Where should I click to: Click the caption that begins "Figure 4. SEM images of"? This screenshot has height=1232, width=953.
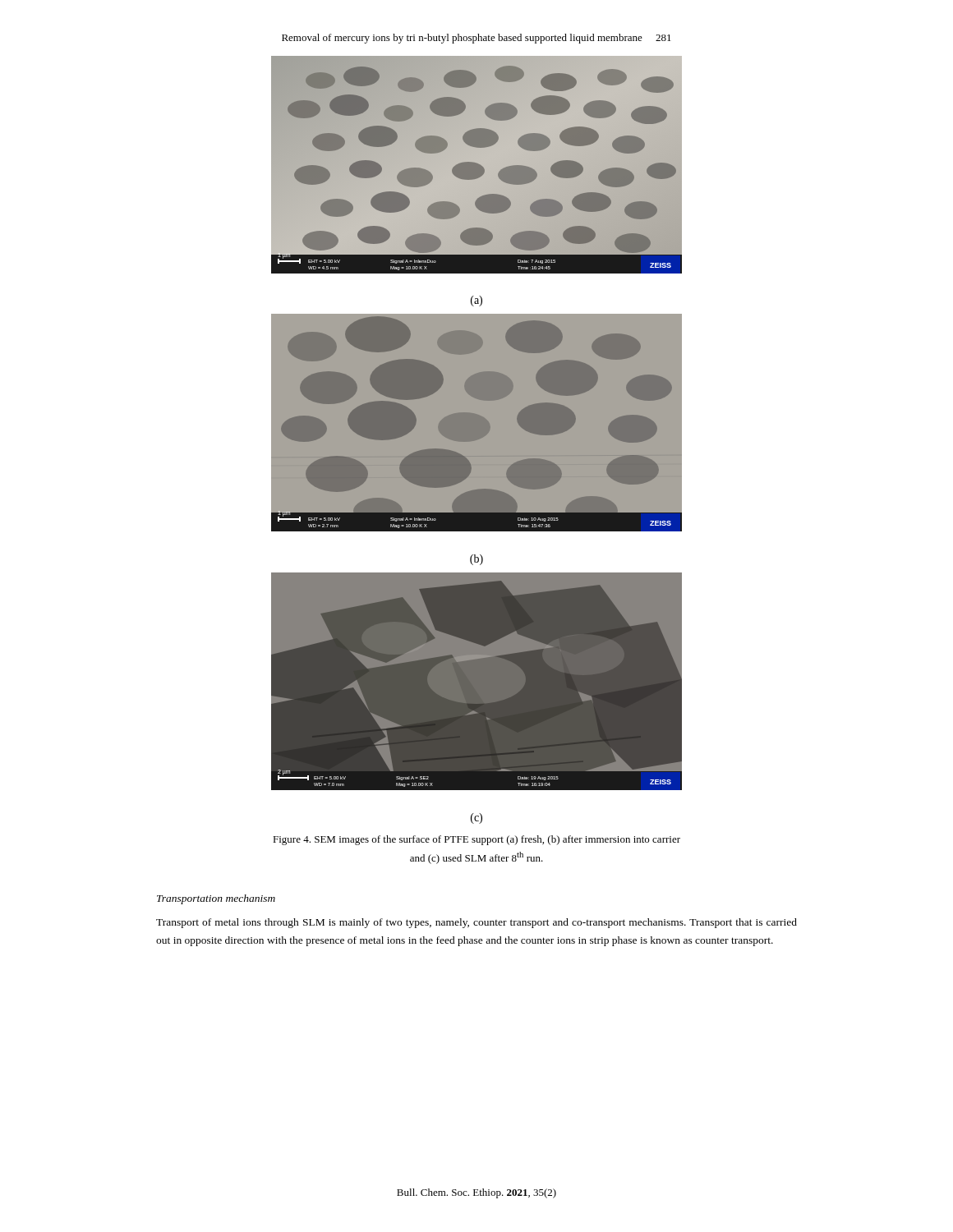[476, 848]
